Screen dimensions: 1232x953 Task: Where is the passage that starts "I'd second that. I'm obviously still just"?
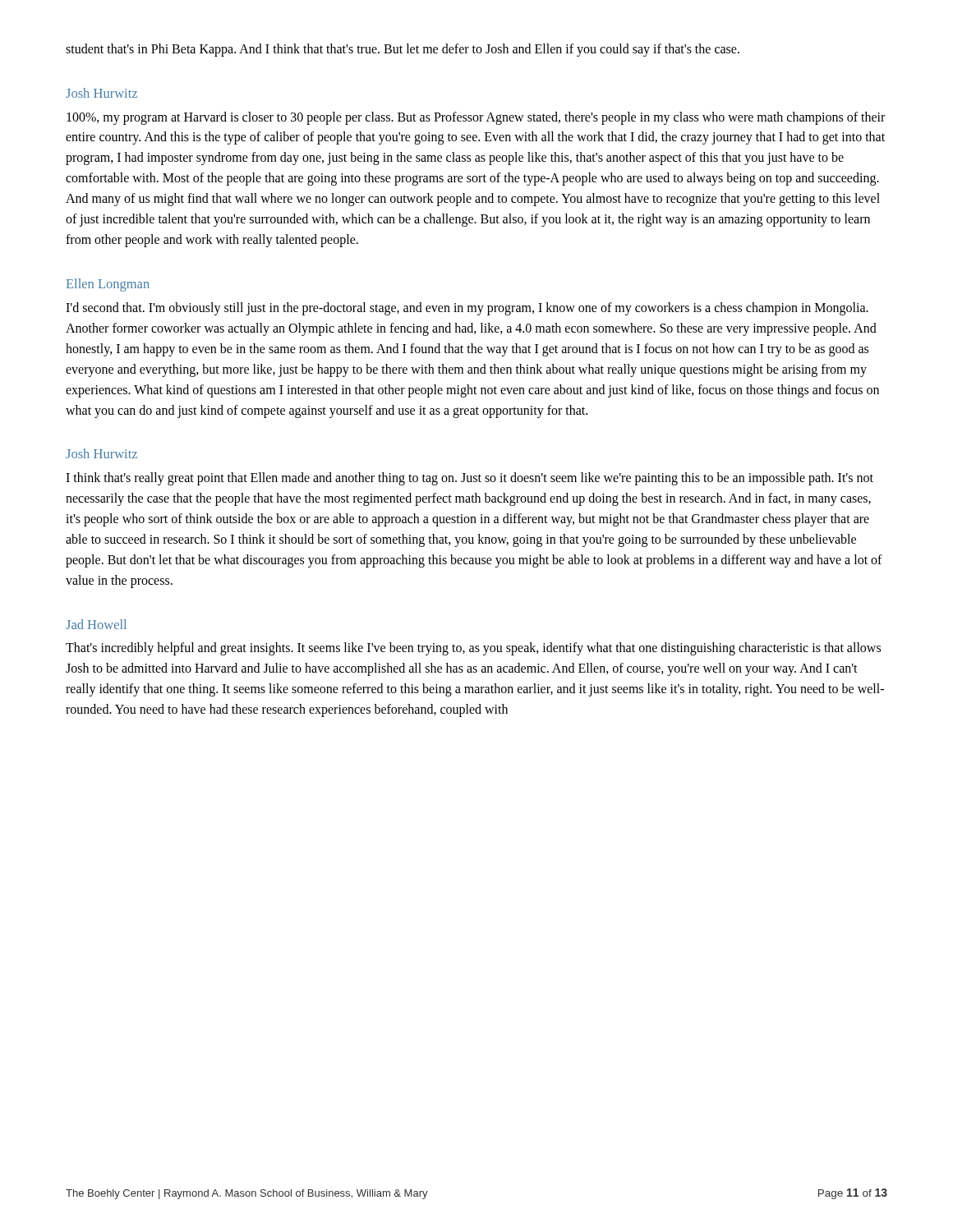[x=473, y=359]
